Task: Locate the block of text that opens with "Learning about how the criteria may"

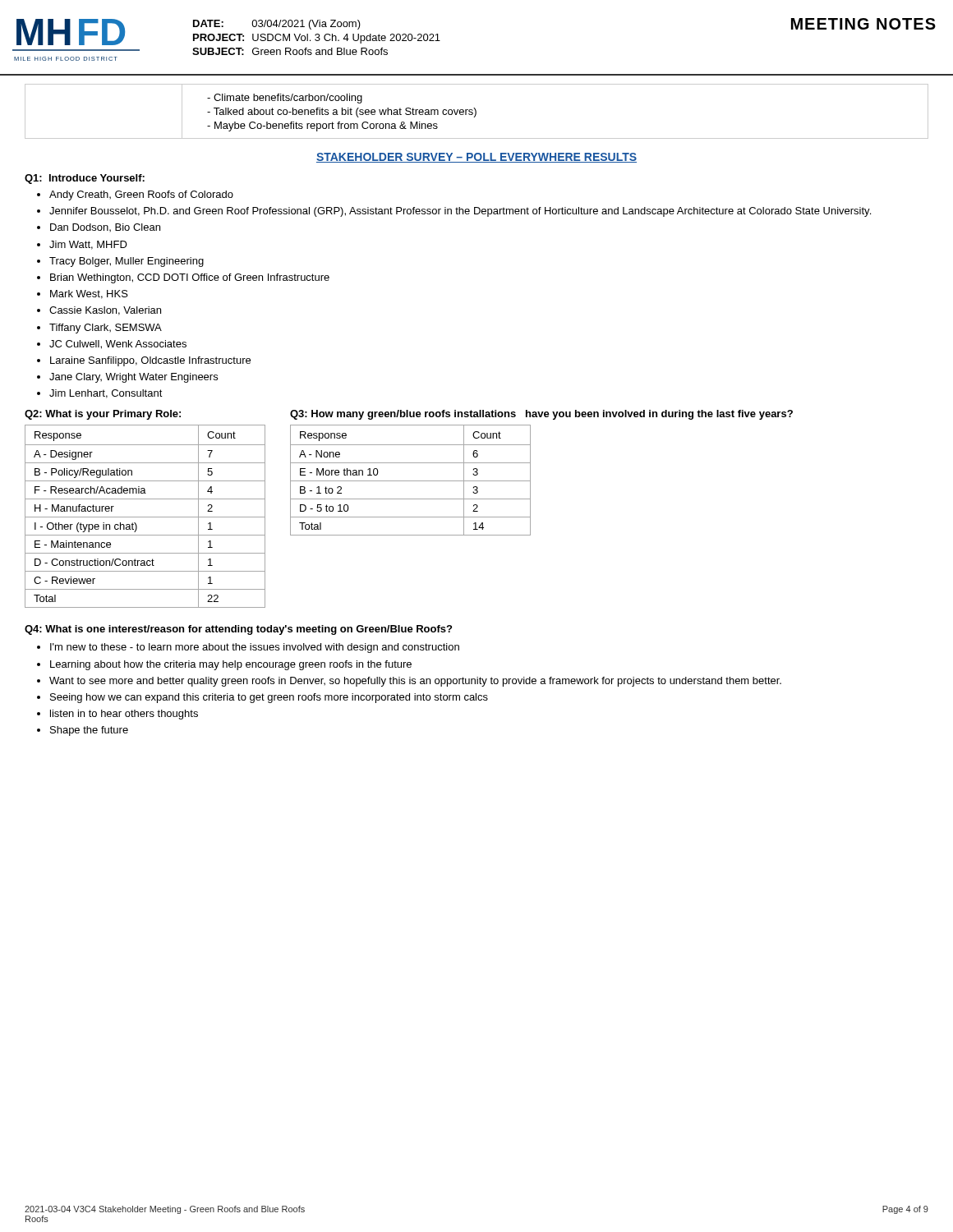Action: (231, 665)
